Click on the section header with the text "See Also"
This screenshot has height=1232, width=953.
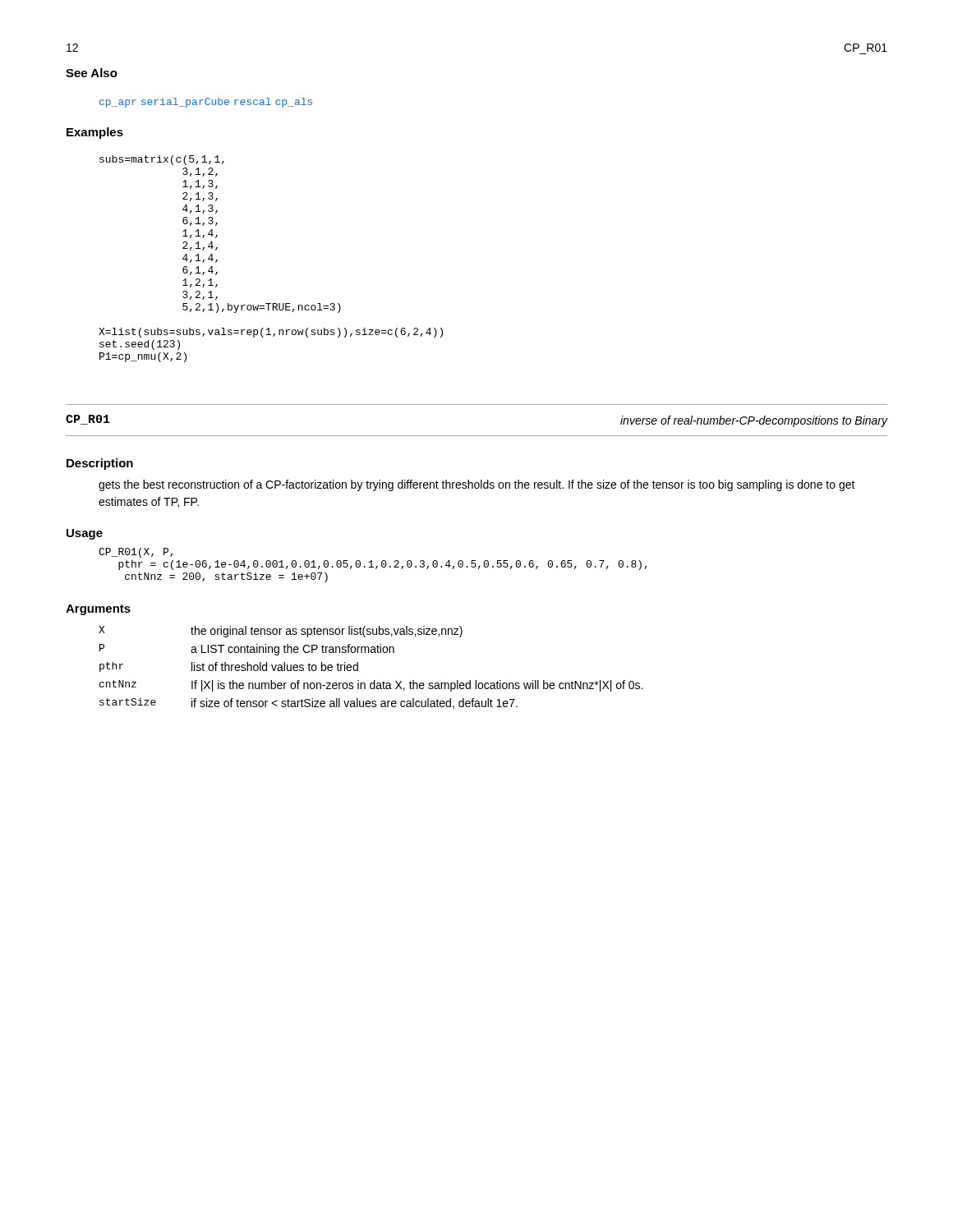pyautogui.click(x=92, y=73)
